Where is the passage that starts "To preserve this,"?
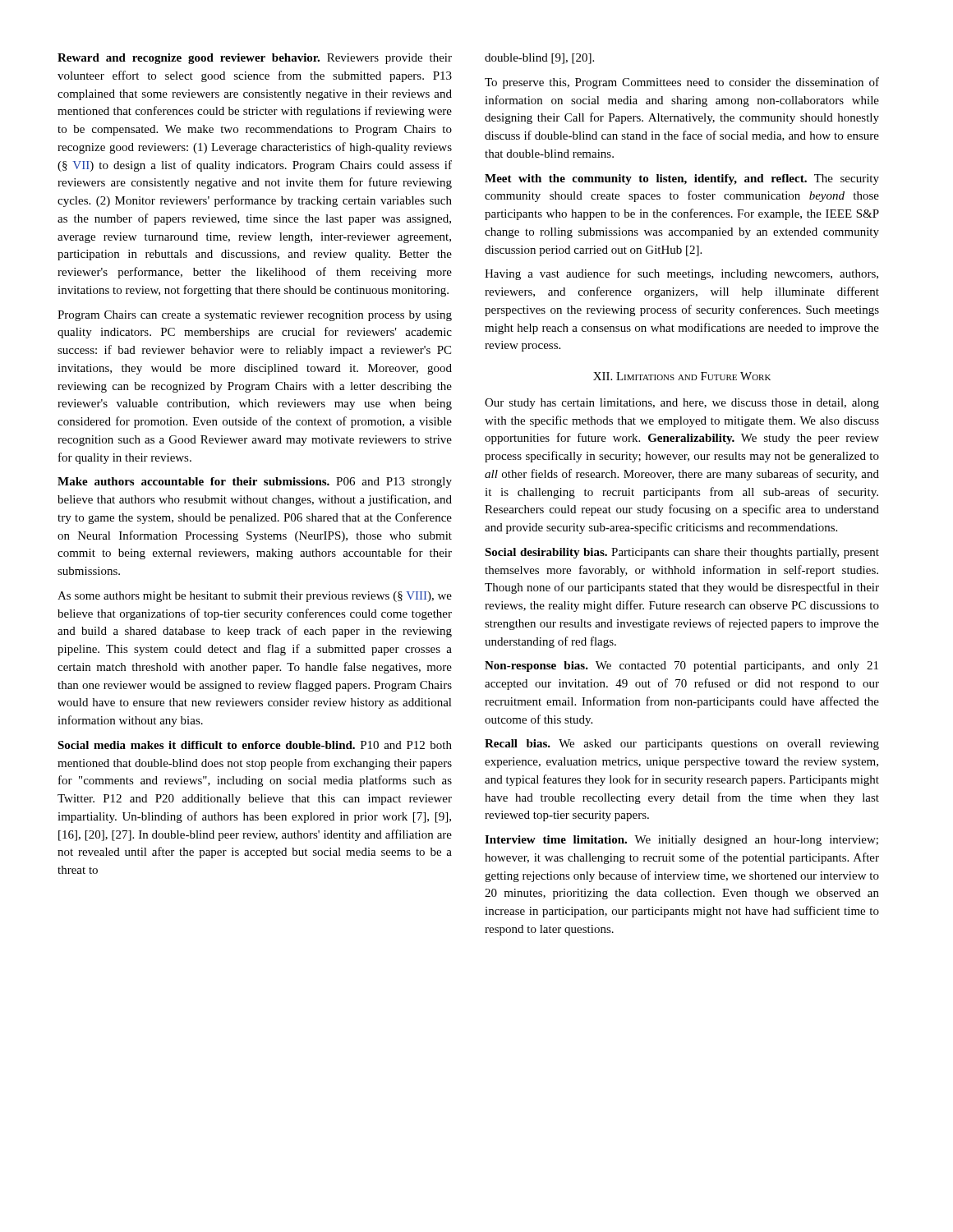This screenshot has height=1232, width=953. point(682,118)
